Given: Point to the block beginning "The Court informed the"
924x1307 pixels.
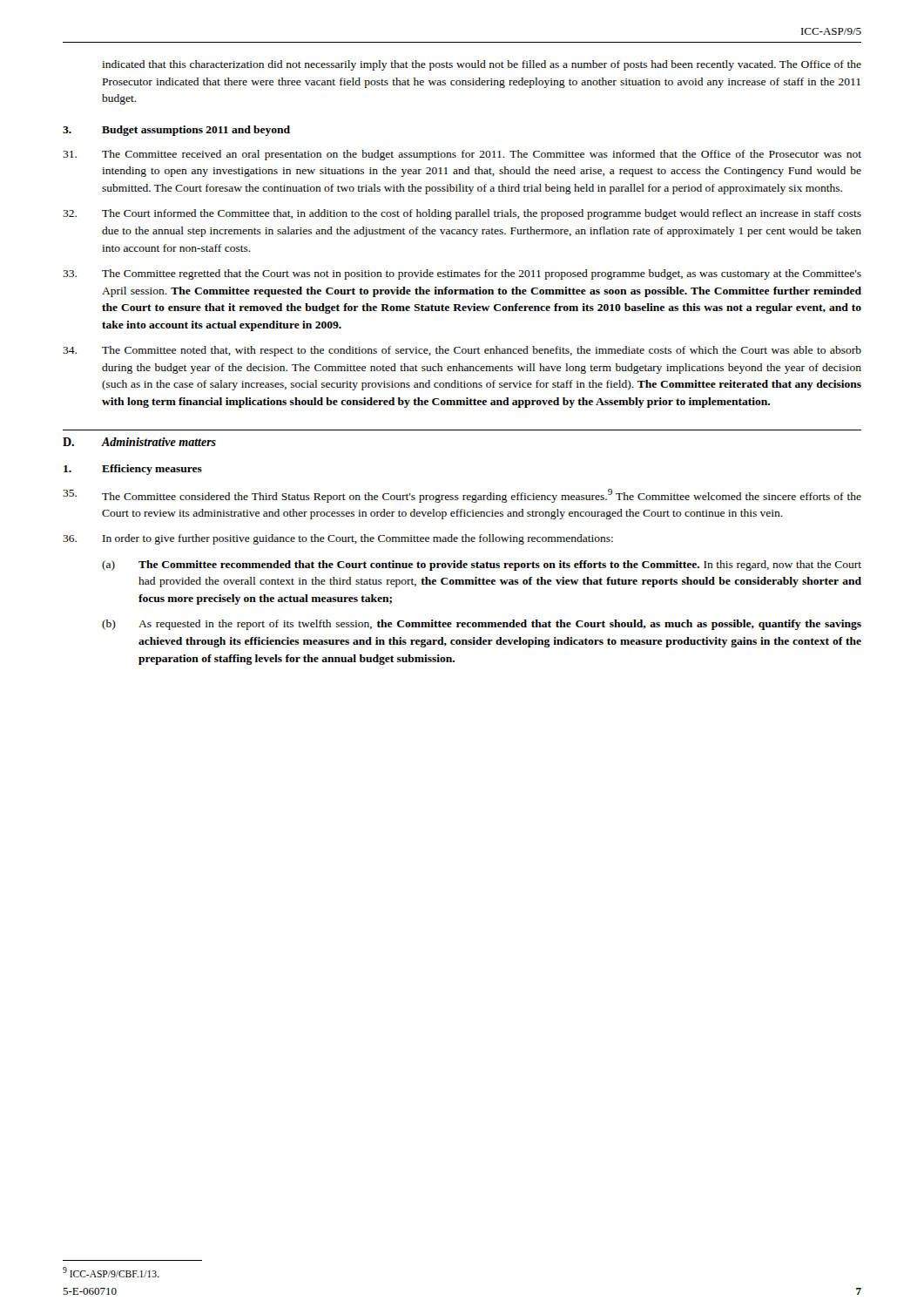Looking at the screenshot, I should pyautogui.click(x=462, y=231).
